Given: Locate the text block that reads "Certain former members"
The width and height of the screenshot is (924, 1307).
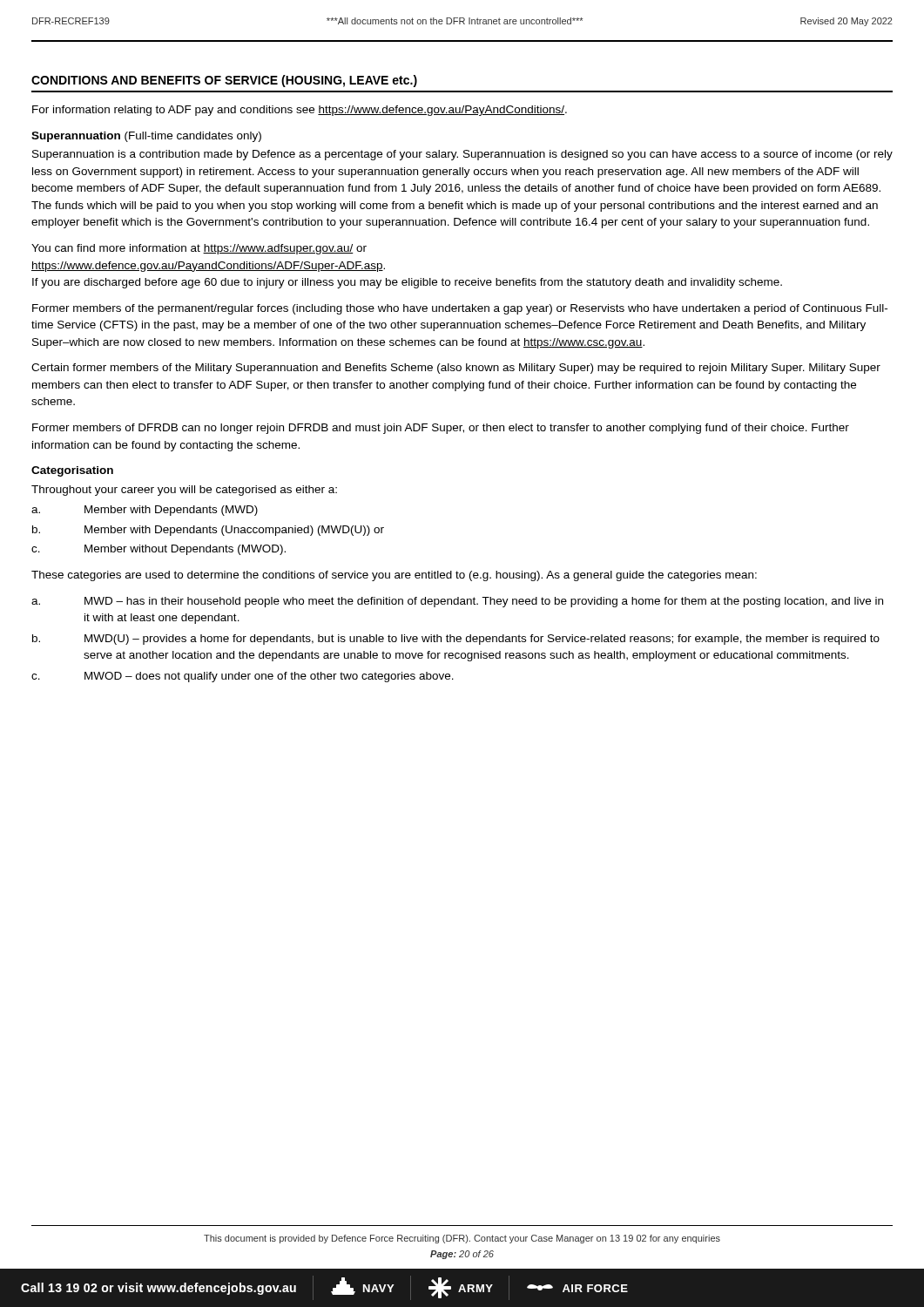Looking at the screenshot, I should pyautogui.click(x=462, y=385).
